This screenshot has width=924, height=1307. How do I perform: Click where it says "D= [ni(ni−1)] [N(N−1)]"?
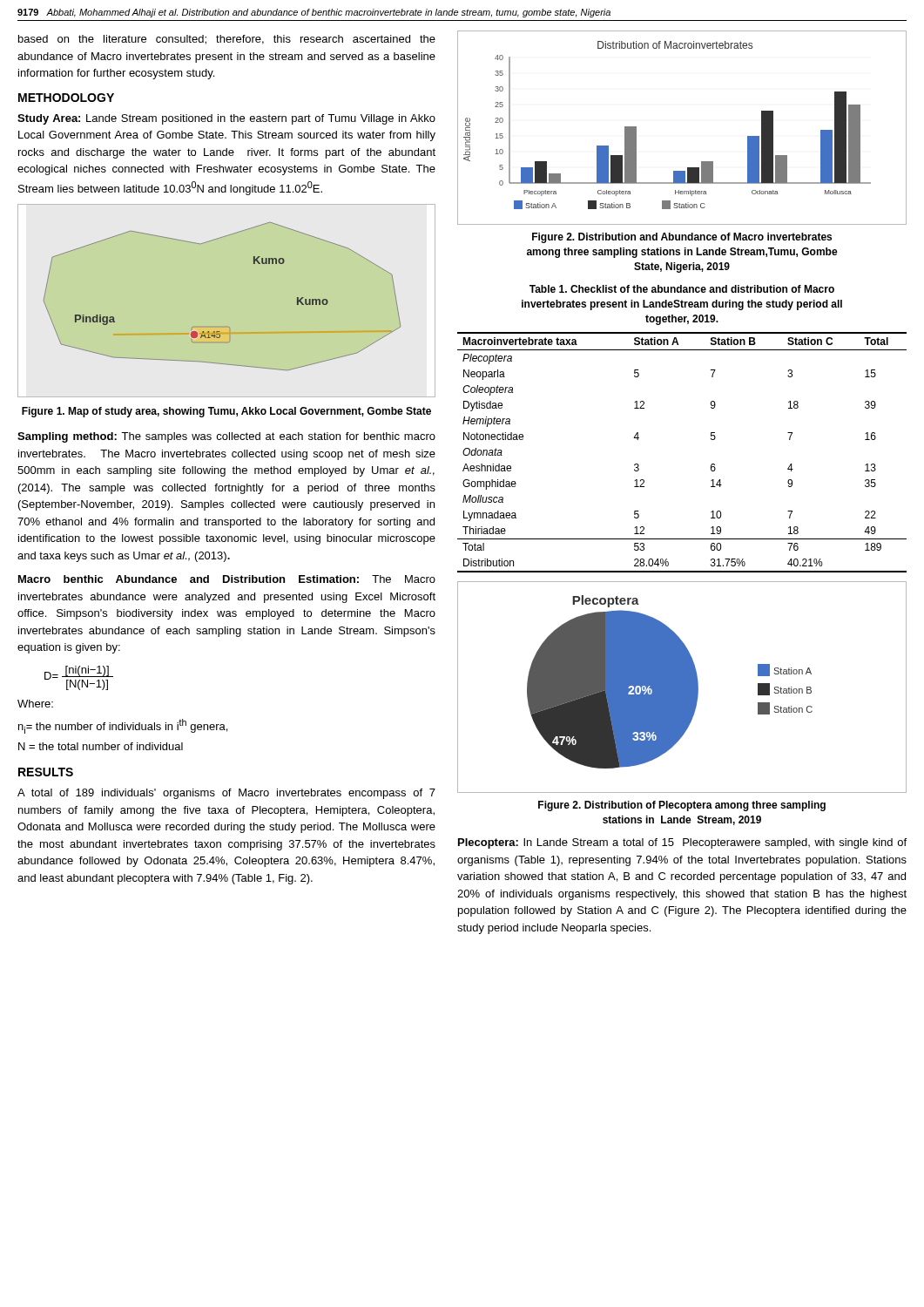78,676
